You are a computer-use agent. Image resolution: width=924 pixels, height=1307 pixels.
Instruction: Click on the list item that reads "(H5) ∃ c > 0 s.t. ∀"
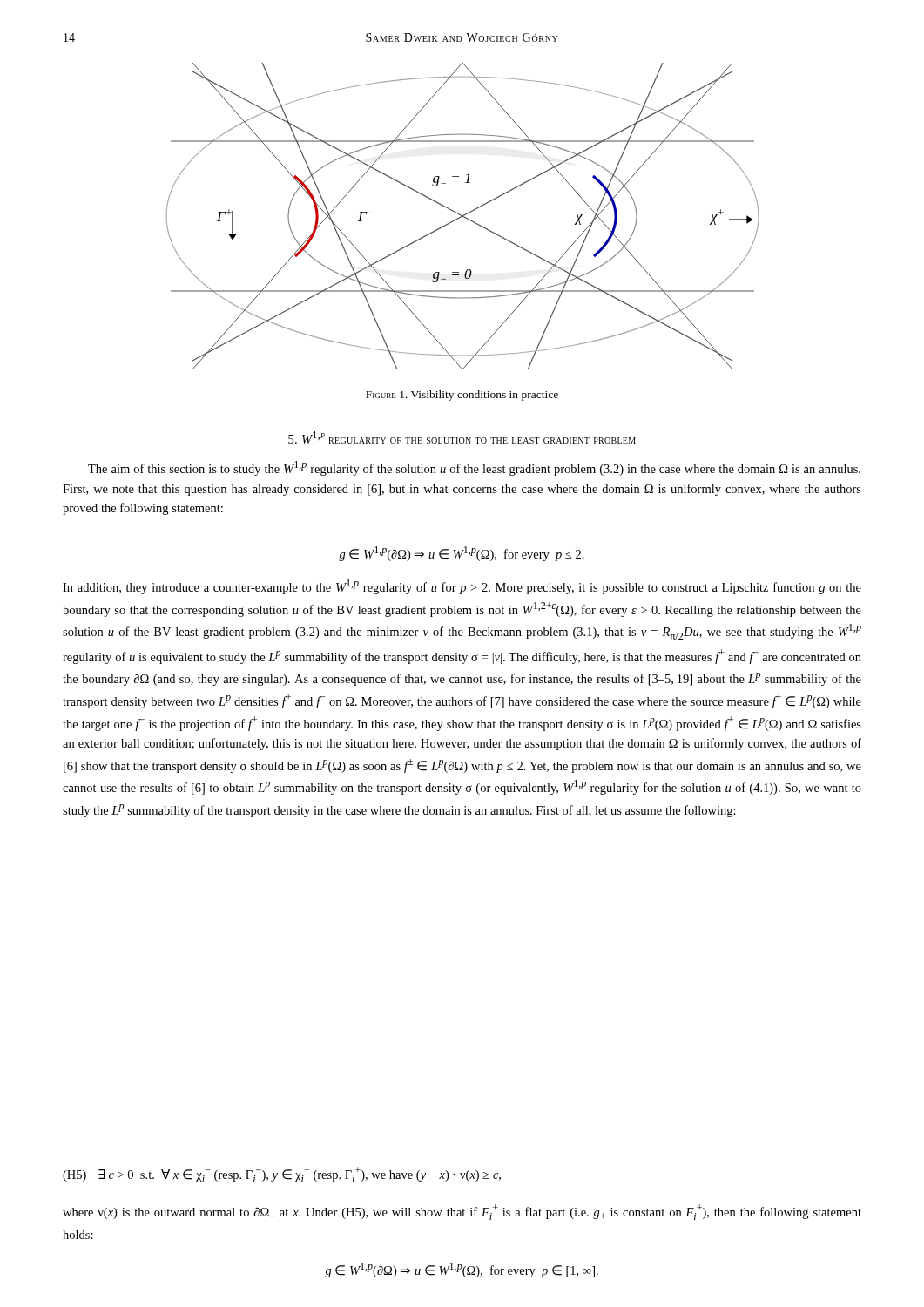(282, 1174)
